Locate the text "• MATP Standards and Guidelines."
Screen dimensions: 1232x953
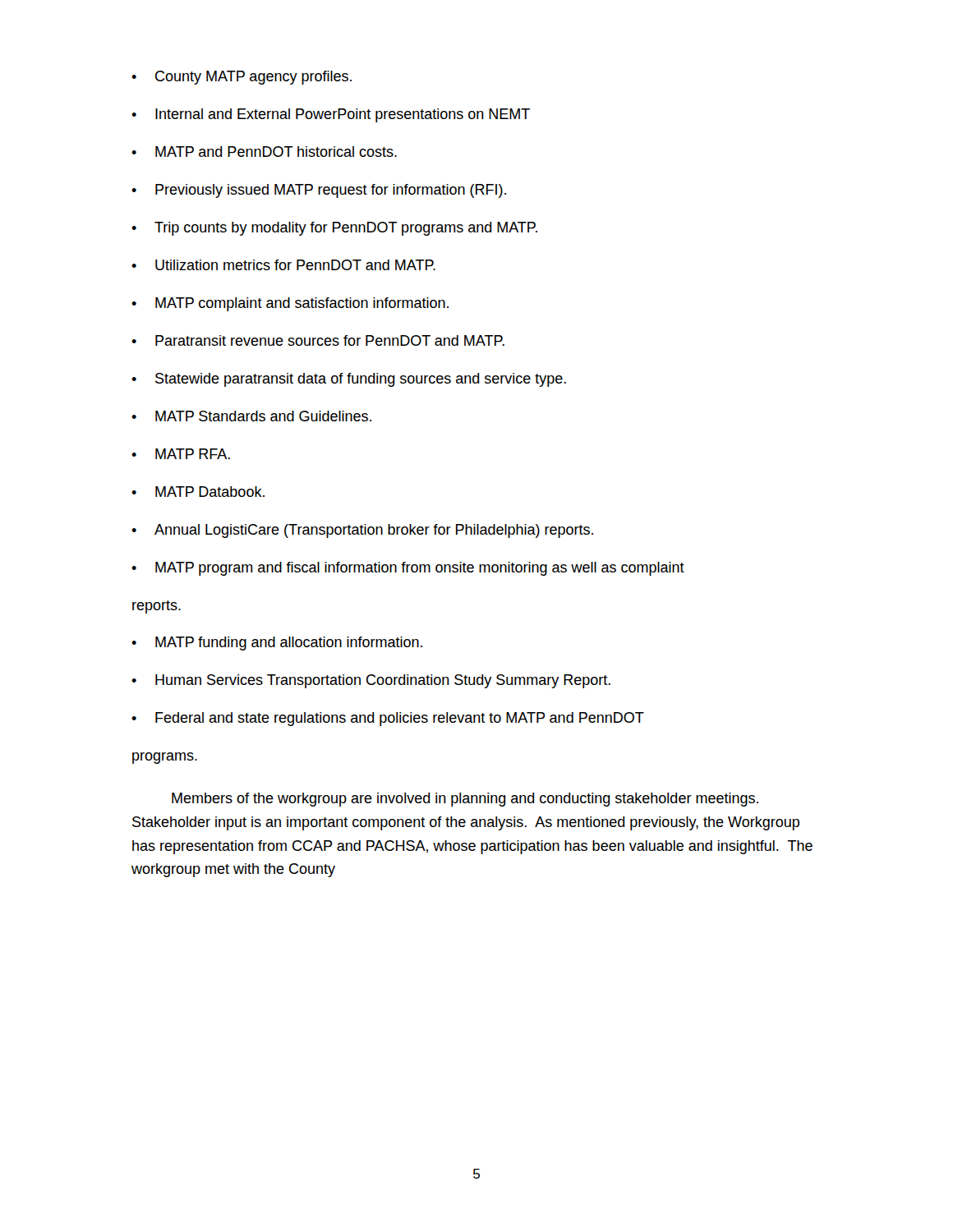[x=251, y=416]
